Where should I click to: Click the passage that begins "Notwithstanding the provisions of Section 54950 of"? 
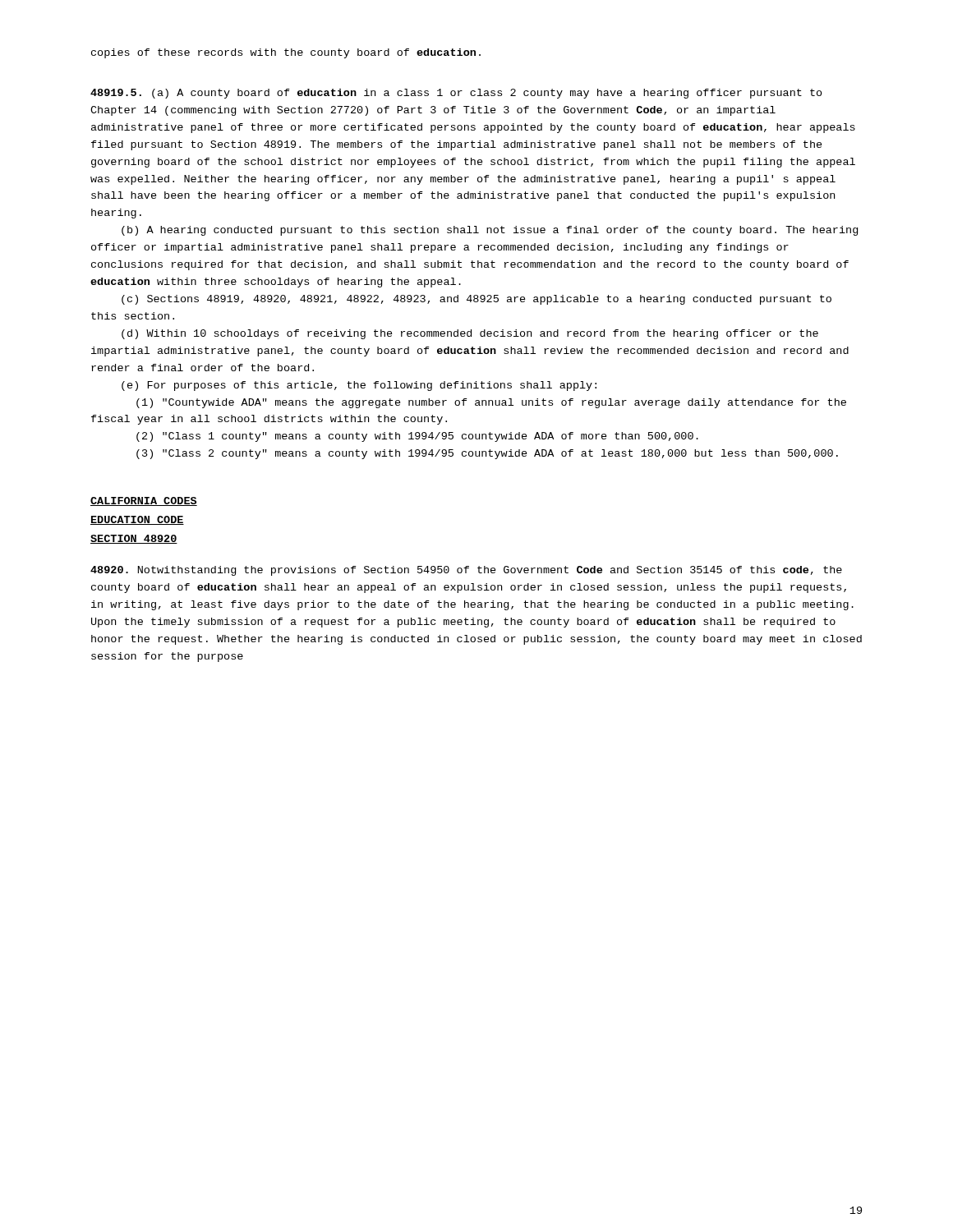[x=476, y=613]
